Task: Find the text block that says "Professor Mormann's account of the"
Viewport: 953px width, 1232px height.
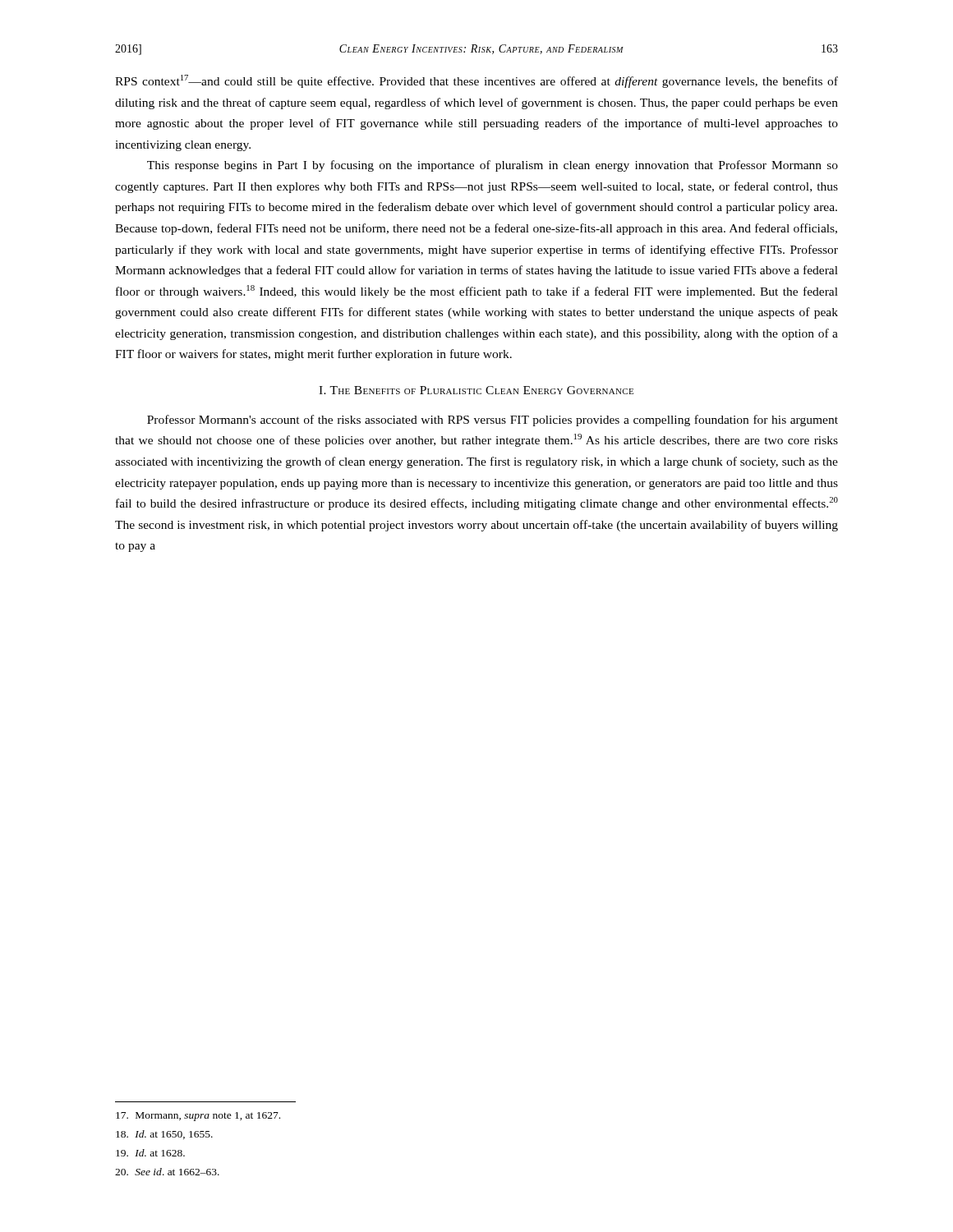Action: pos(476,482)
